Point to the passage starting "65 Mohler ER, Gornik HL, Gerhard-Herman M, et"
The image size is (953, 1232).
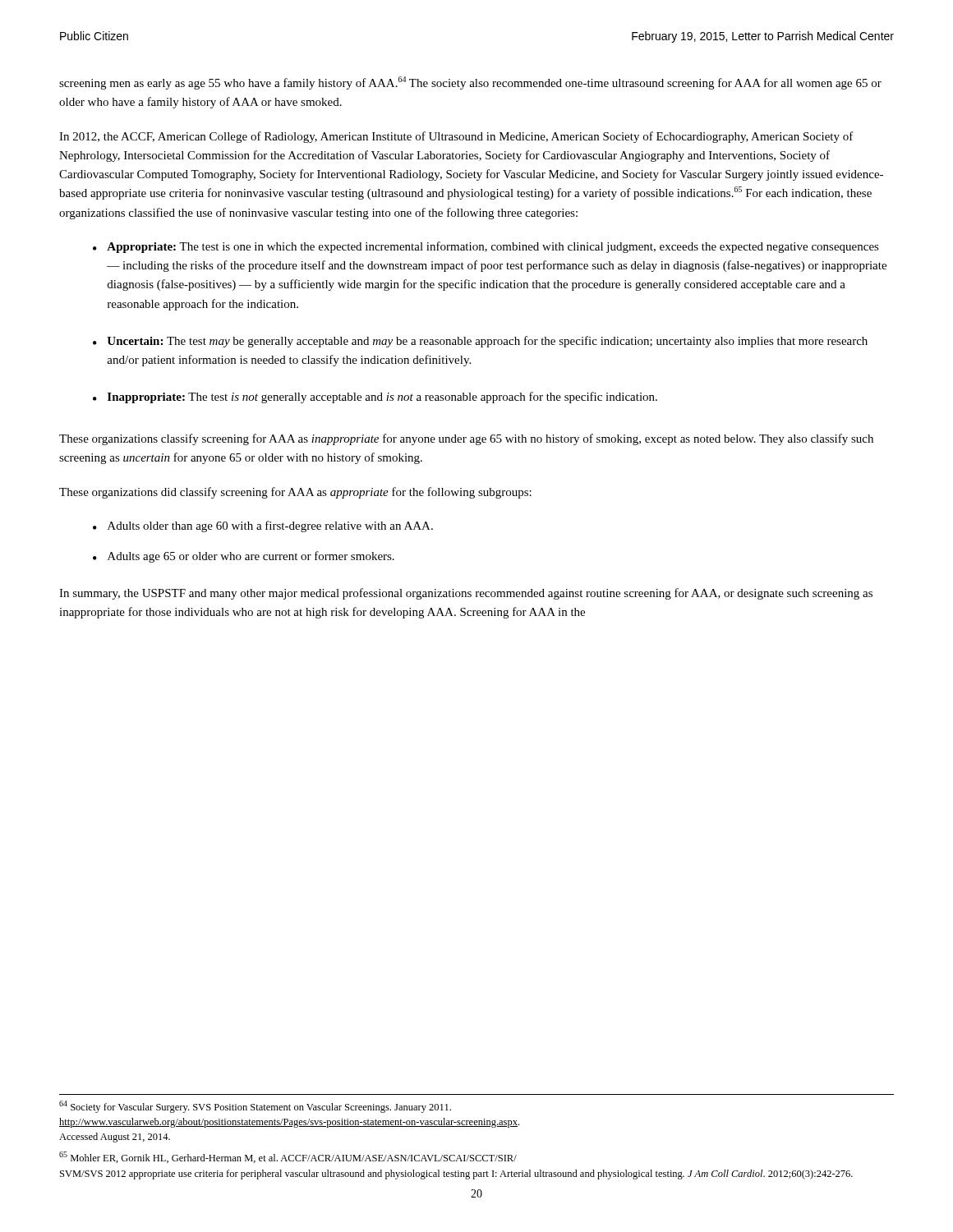[x=456, y=1165]
